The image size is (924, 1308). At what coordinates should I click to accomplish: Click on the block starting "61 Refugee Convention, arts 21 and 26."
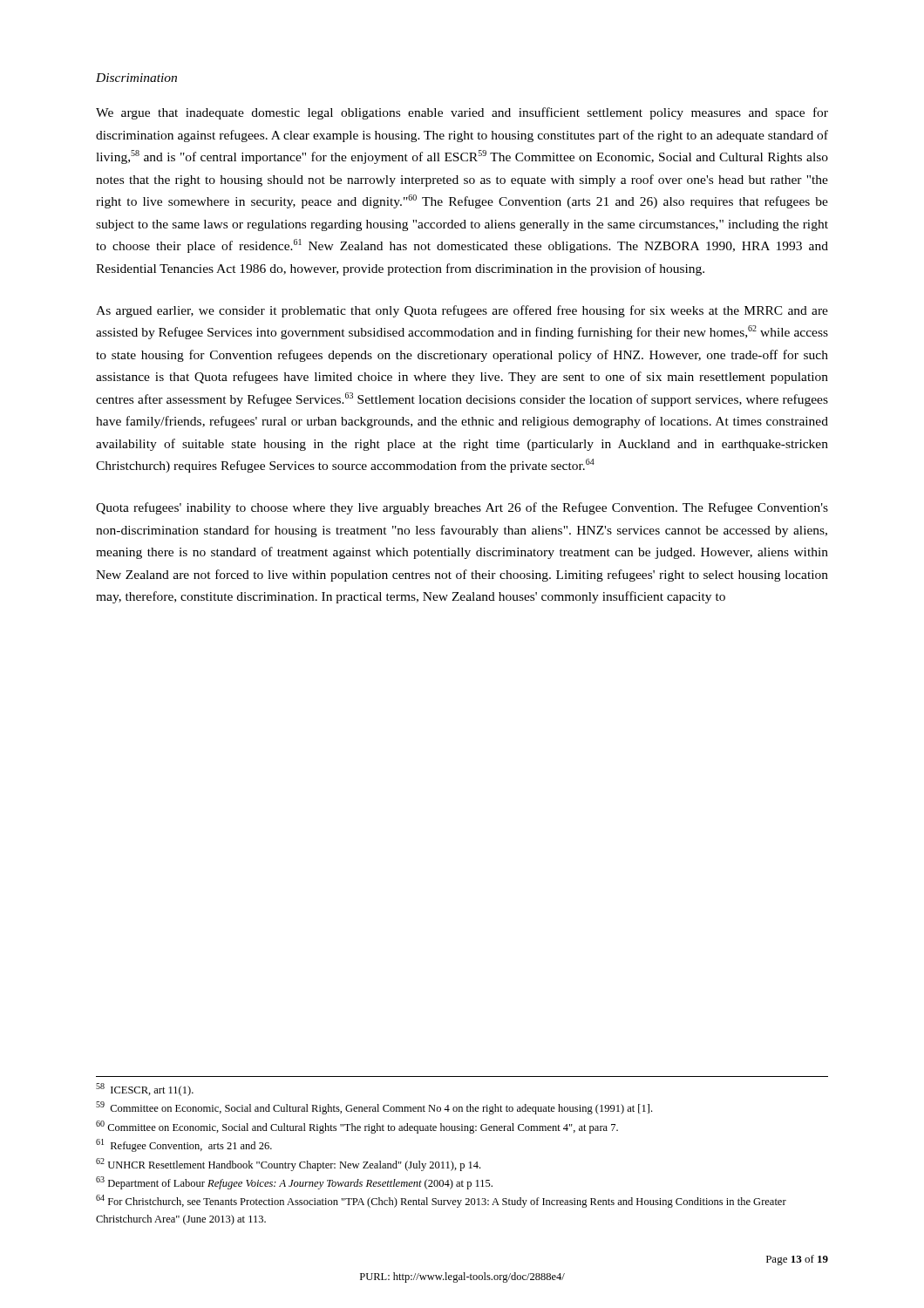tap(184, 1145)
